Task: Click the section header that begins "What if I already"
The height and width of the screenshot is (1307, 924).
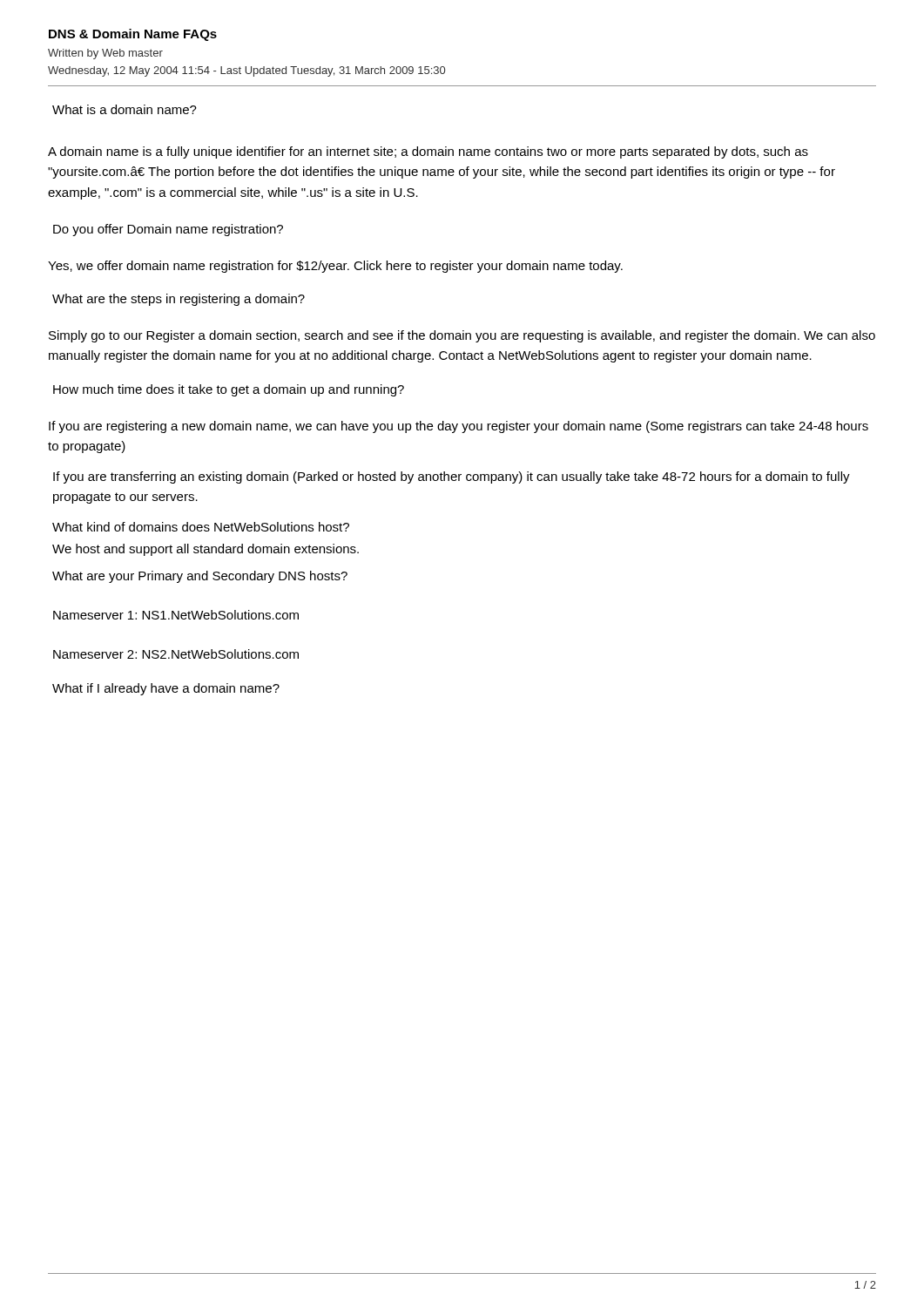Action: pos(166,687)
